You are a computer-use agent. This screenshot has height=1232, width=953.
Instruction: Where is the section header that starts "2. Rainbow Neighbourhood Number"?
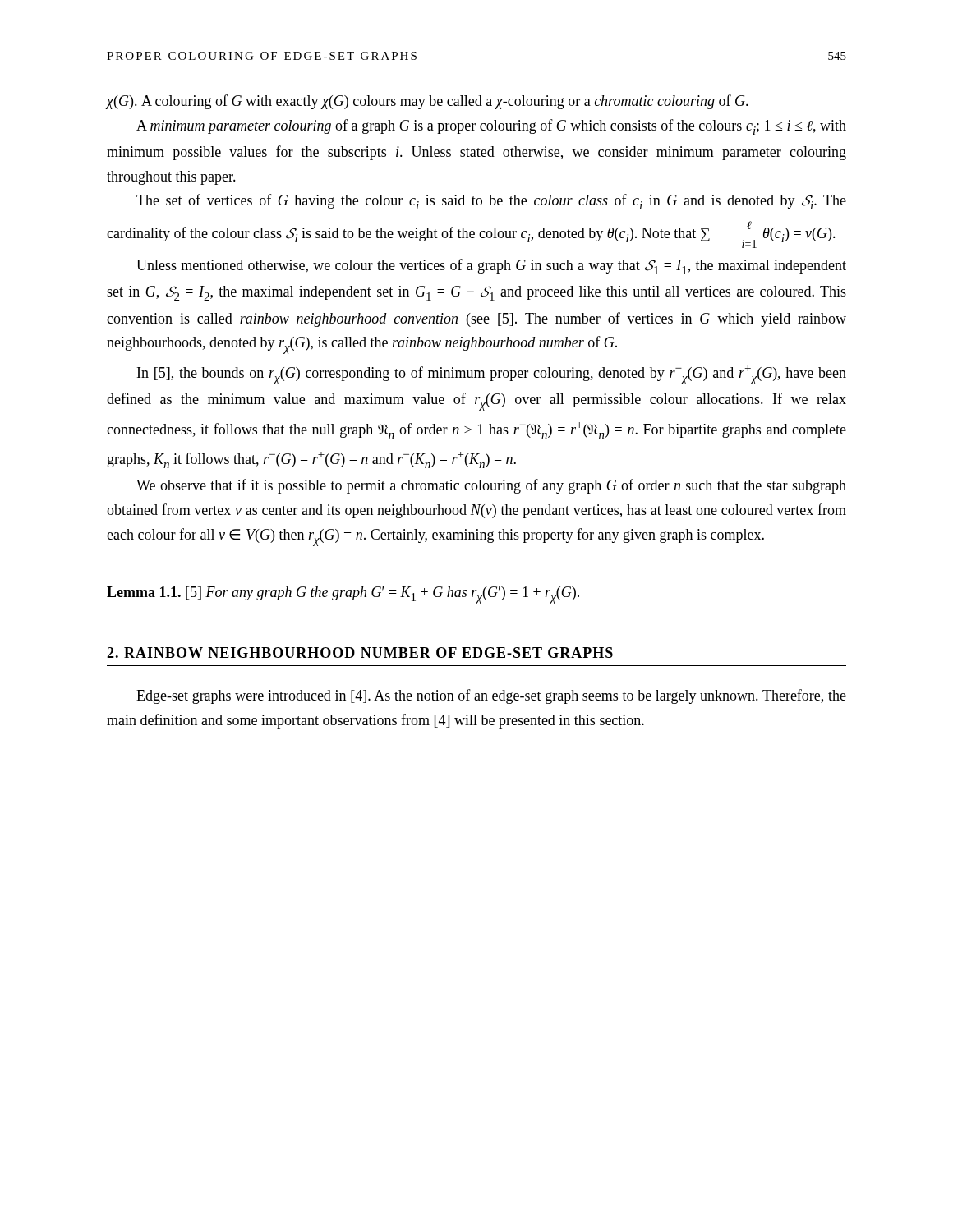pos(360,653)
